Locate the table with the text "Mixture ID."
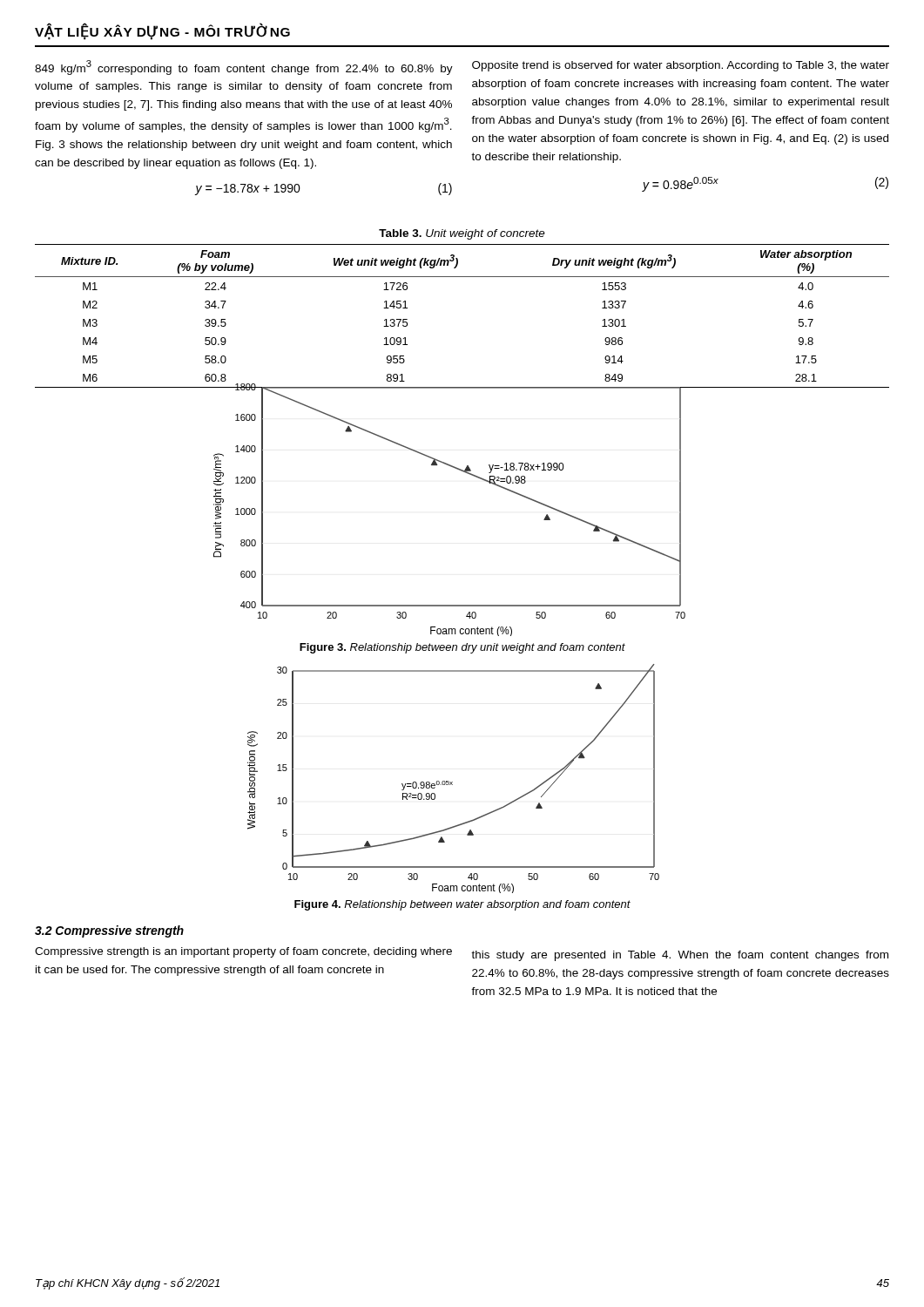The image size is (924, 1307). pos(462,316)
